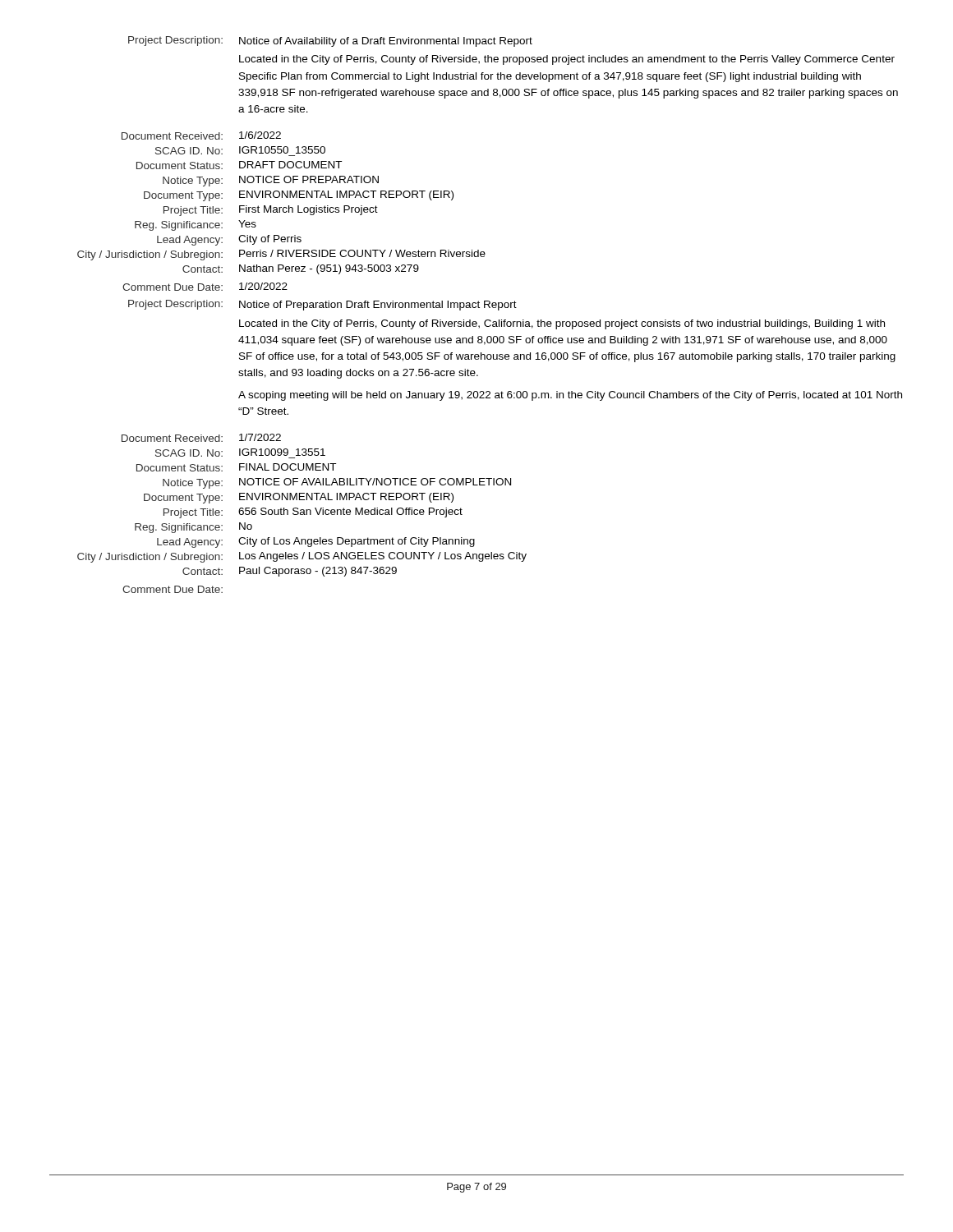Find the passage starting "SCAG ID. No: IGR10550_13550"
The image size is (953, 1232).
pyautogui.click(x=240, y=151)
